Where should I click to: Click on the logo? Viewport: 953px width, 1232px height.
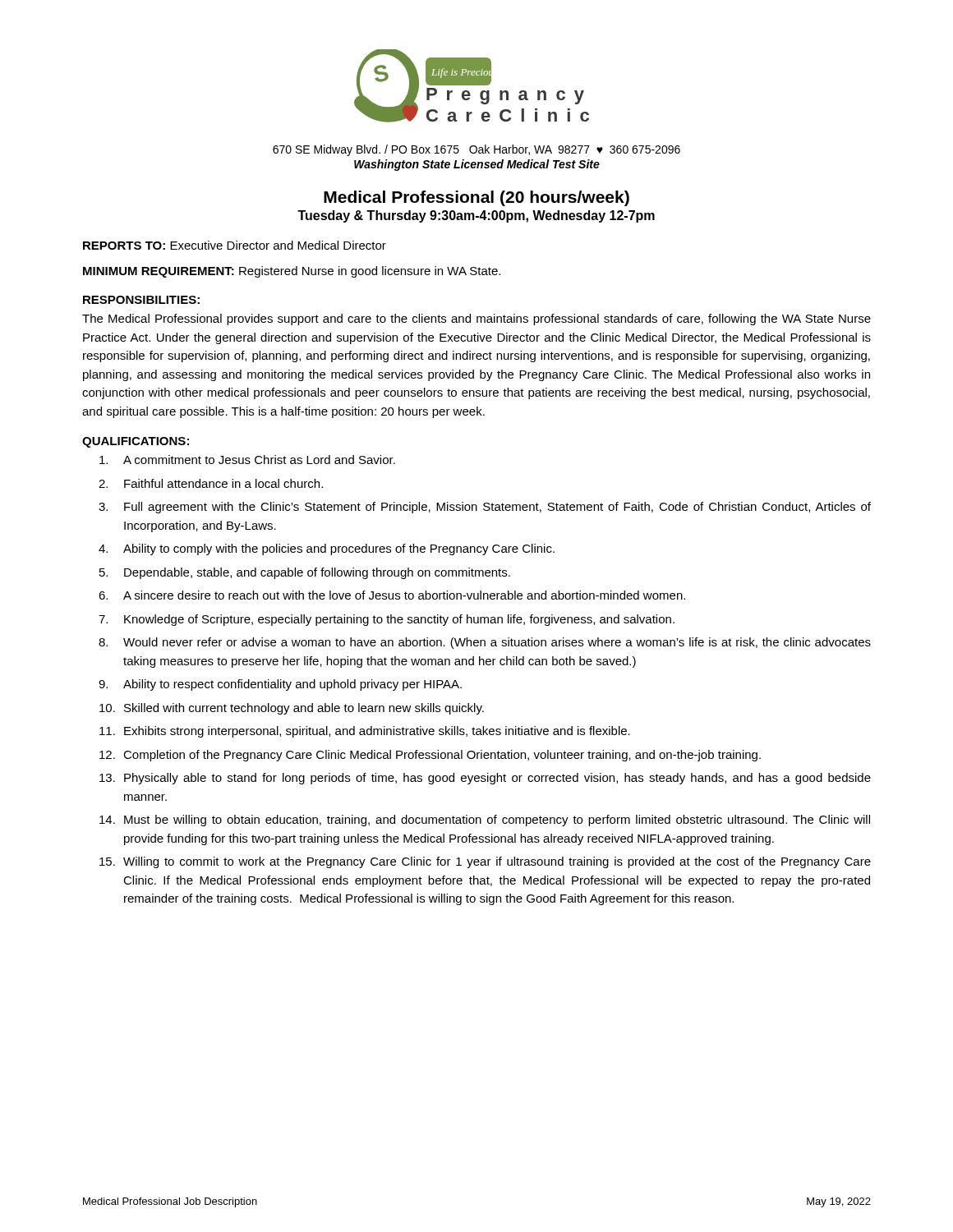(x=476, y=94)
